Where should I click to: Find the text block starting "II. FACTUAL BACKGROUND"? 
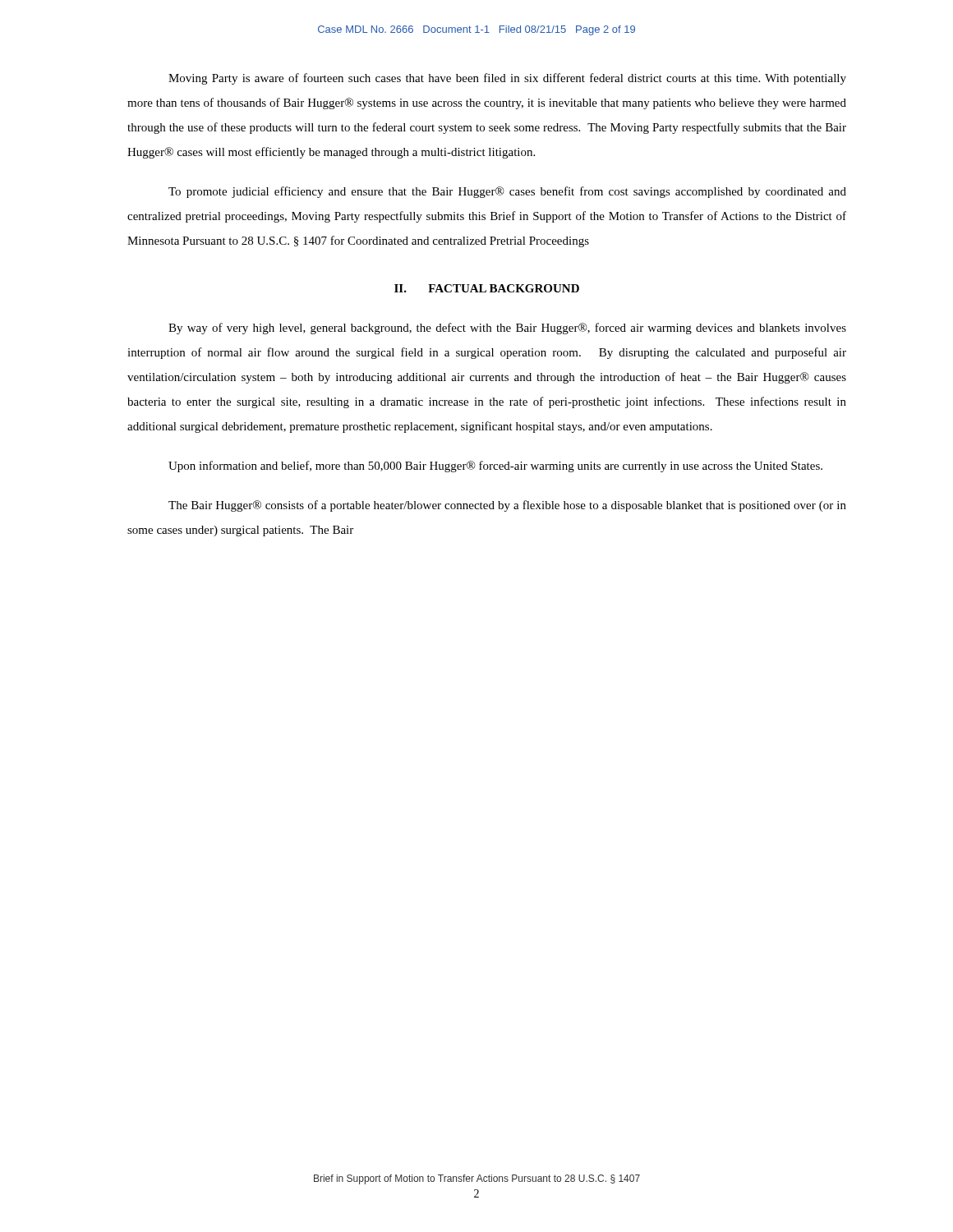[x=487, y=288]
